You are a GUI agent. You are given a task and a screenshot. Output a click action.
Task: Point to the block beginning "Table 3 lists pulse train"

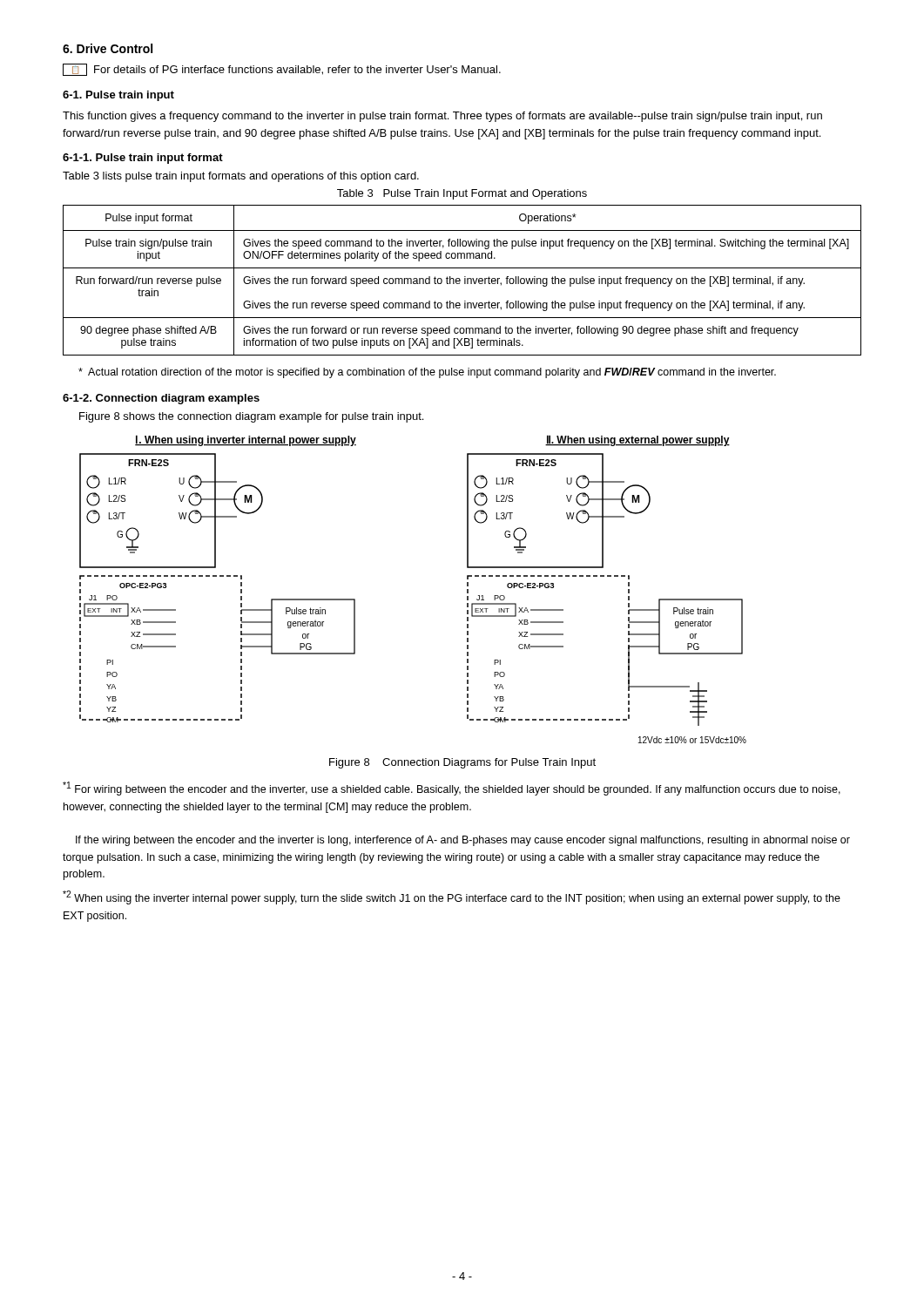click(x=241, y=176)
